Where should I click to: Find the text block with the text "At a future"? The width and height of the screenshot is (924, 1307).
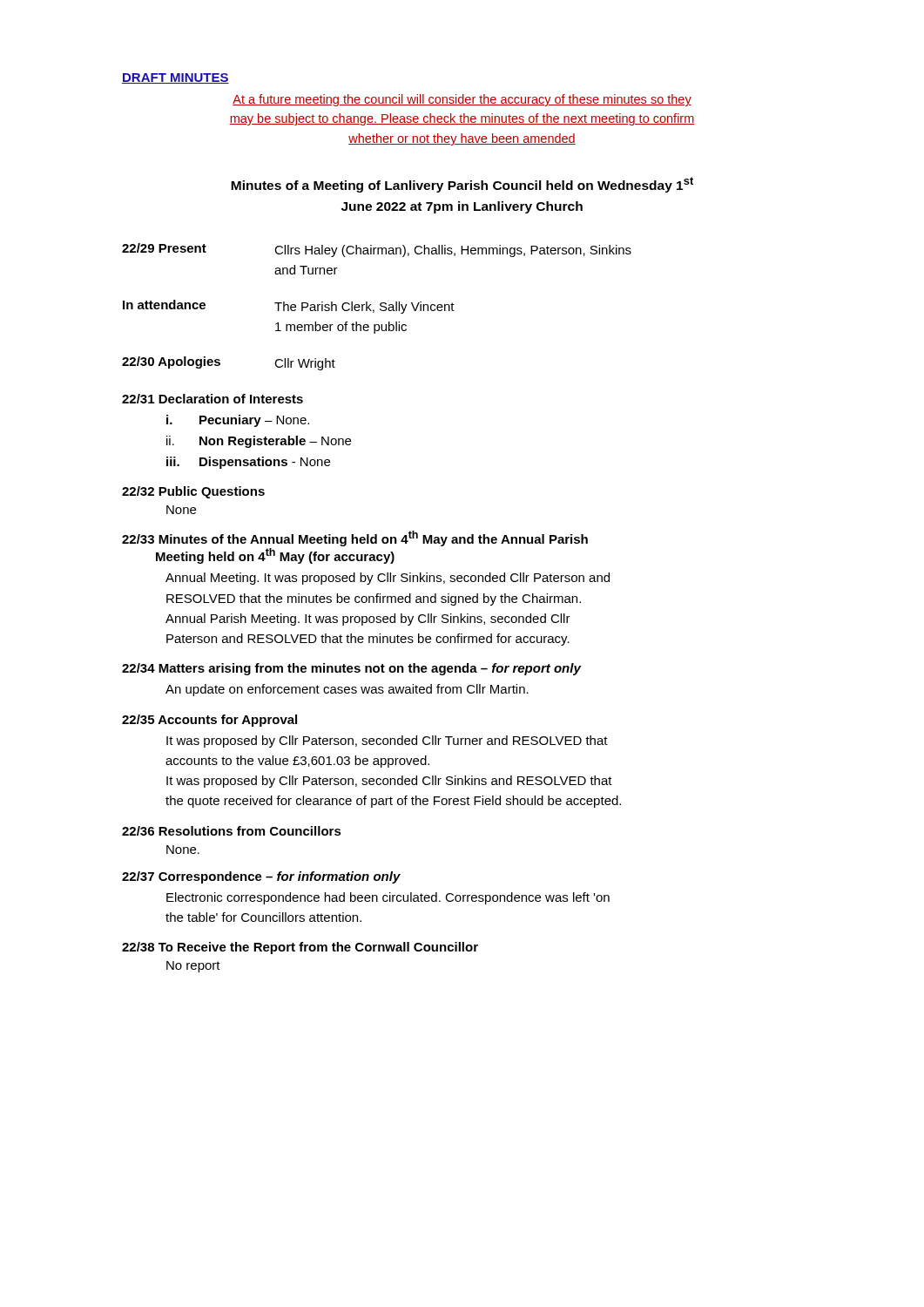[x=462, y=119]
